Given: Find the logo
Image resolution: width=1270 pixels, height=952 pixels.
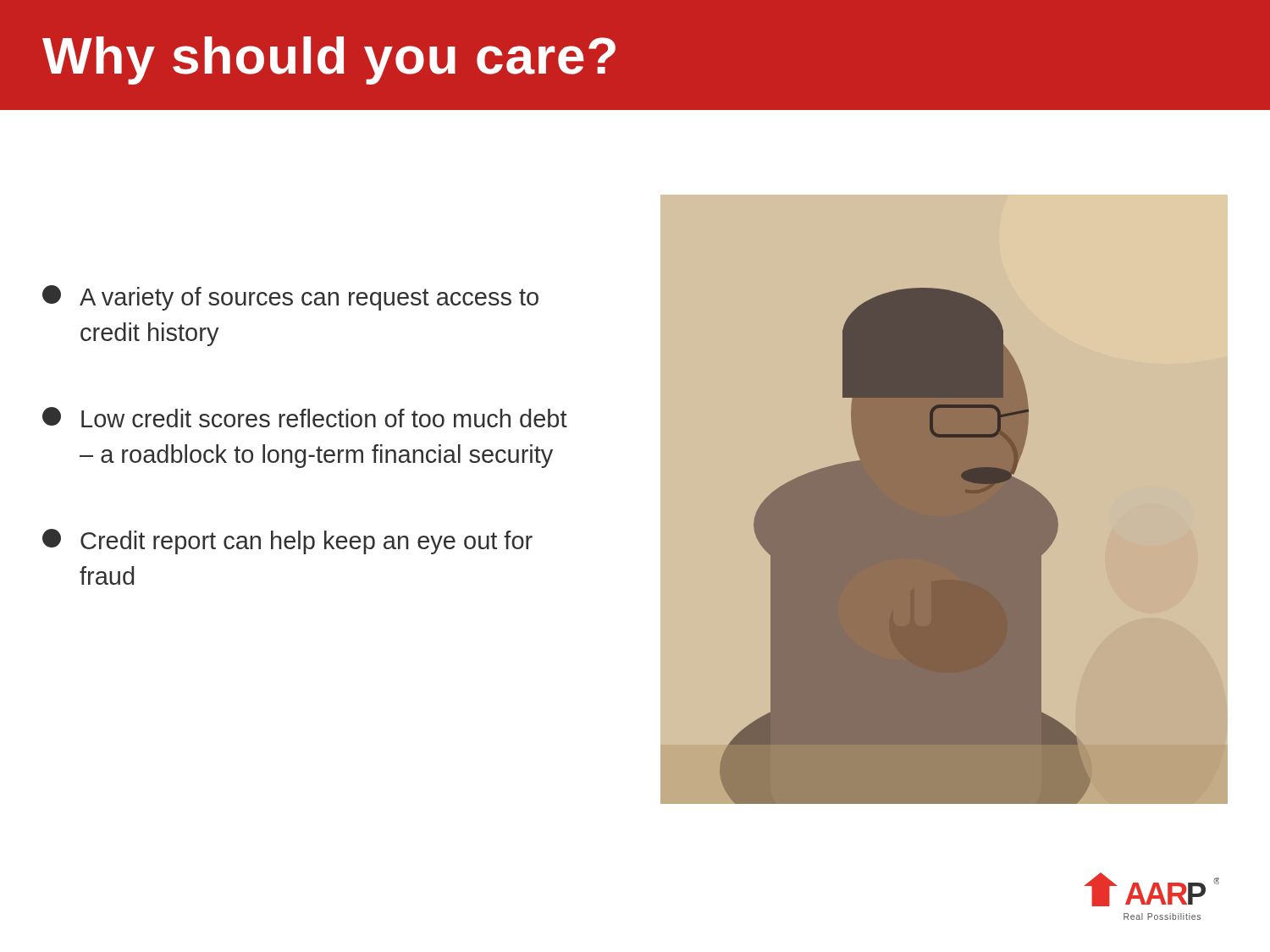Looking at the screenshot, I should click(x=1151, y=899).
